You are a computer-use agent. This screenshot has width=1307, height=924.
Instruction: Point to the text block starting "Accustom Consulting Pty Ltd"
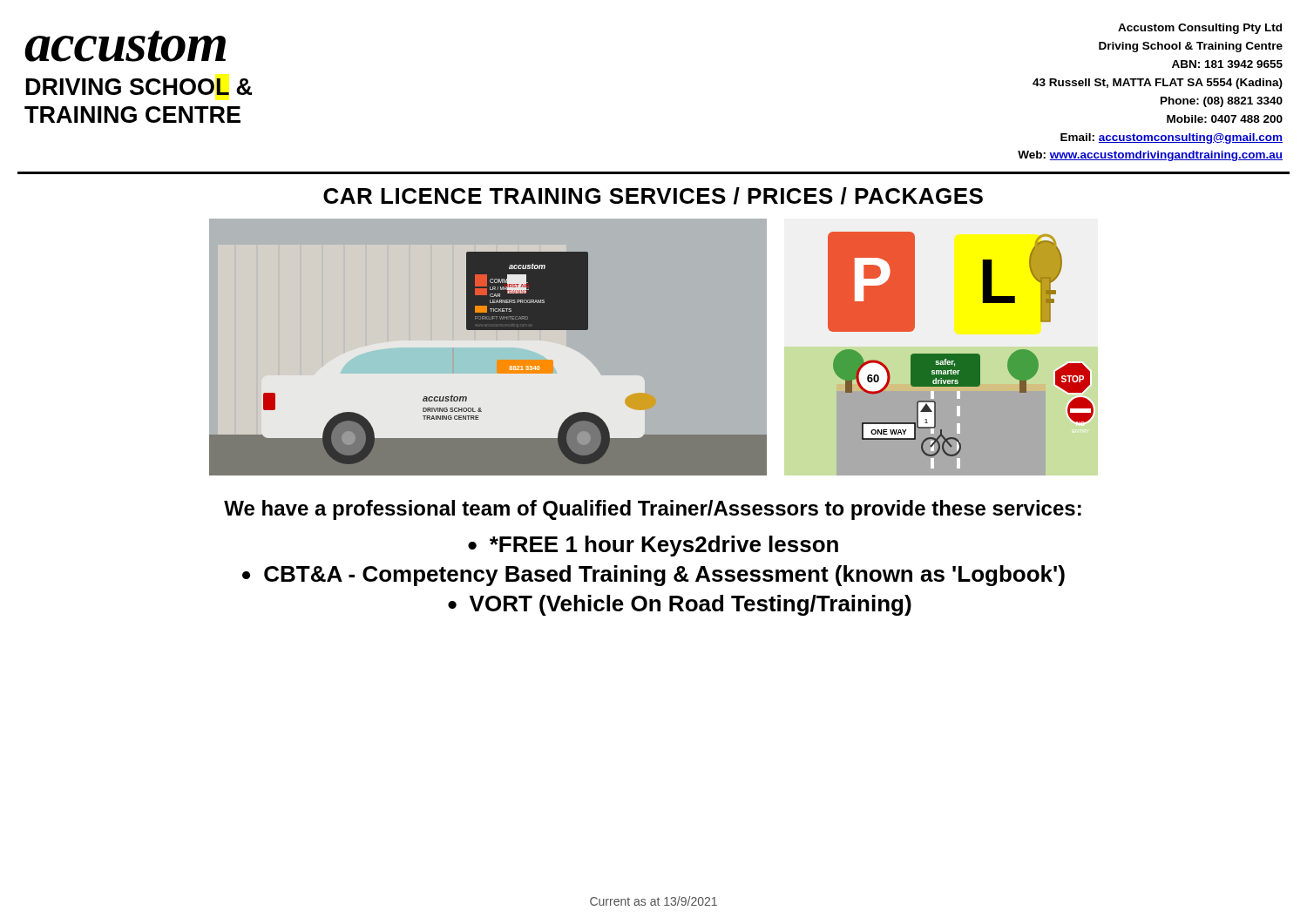[x=1150, y=91]
